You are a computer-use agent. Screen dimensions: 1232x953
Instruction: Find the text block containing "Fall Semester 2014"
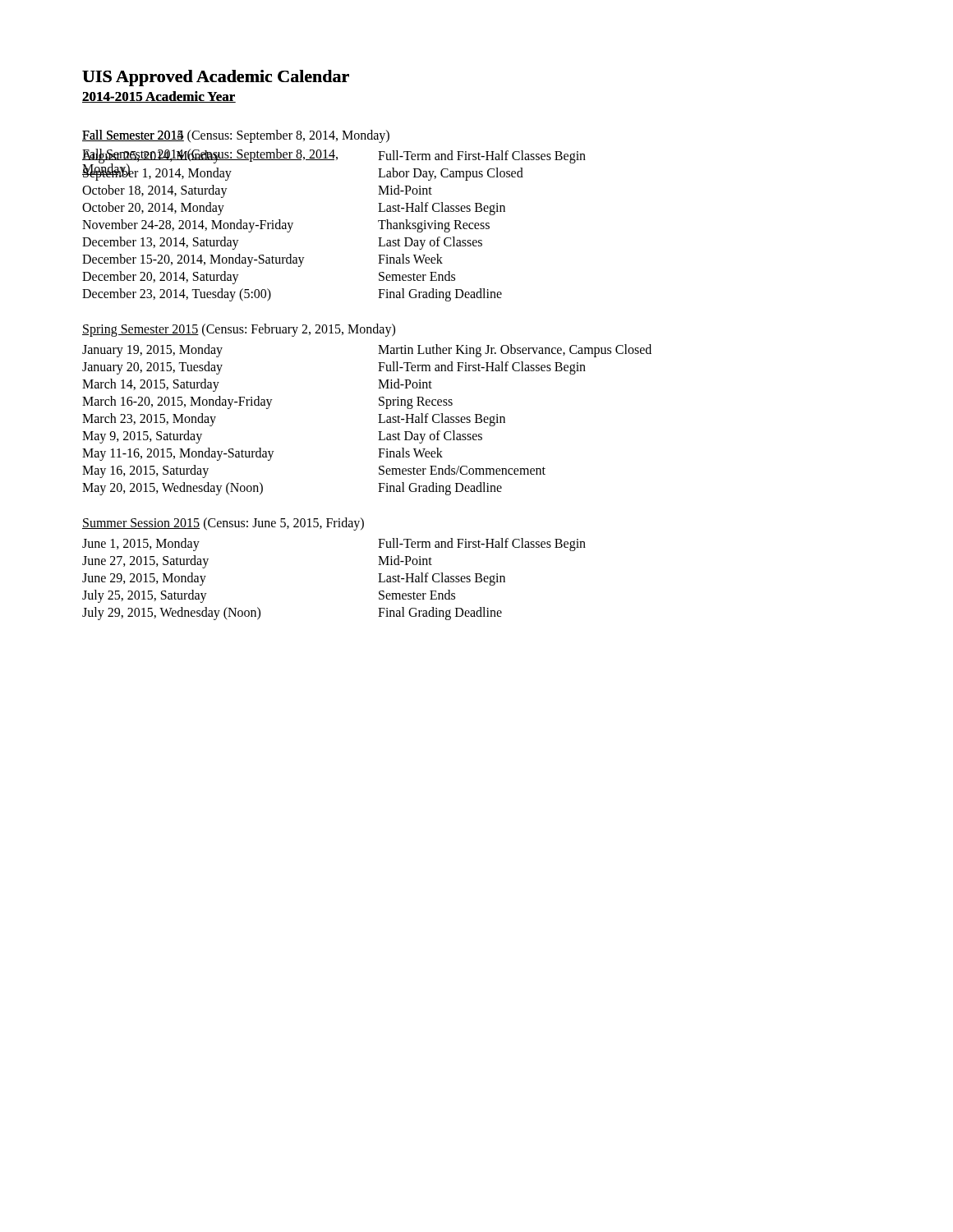[x=476, y=163]
